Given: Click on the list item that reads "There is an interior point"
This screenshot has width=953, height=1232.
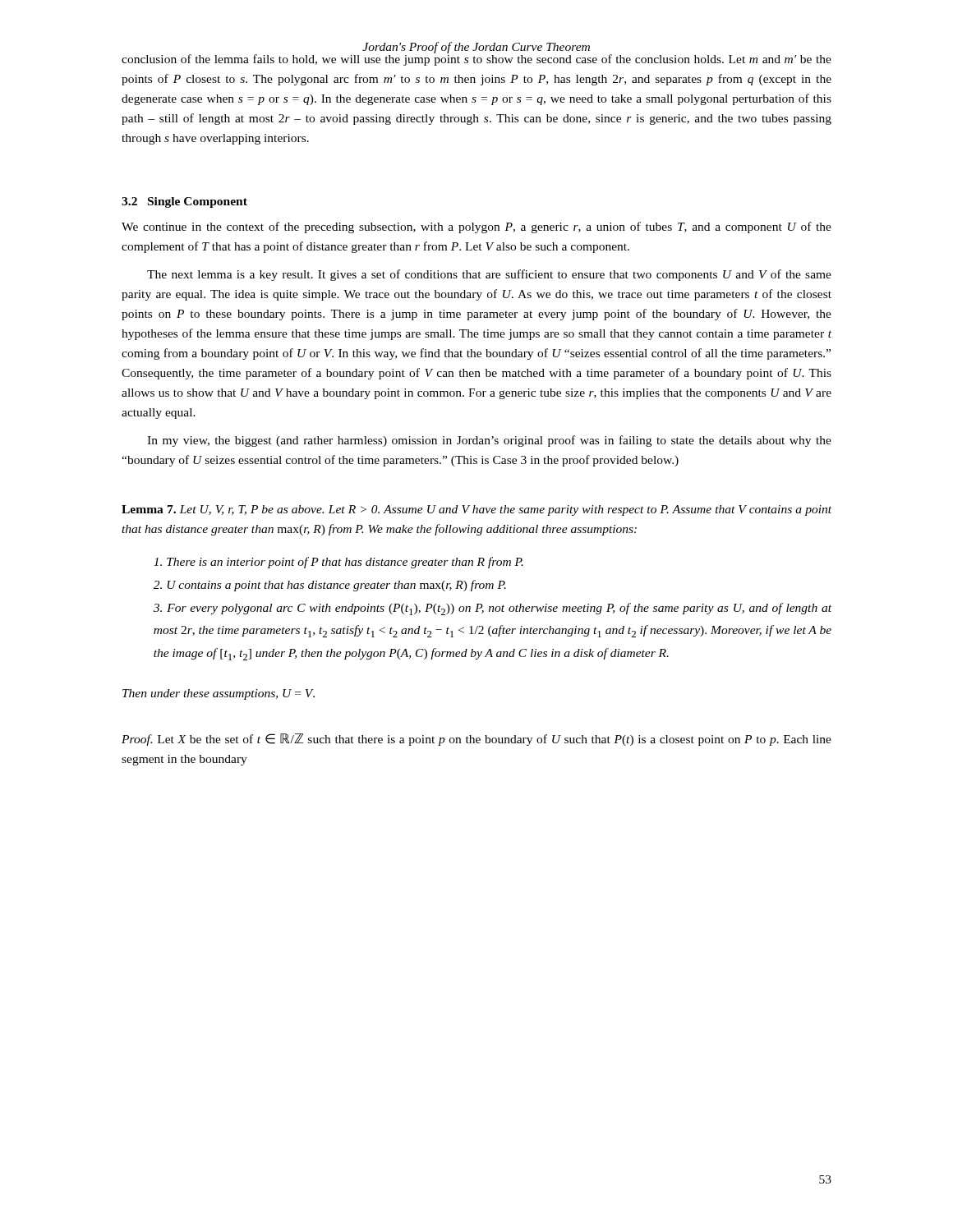Looking at the screenshot, I should click(492, 562).
